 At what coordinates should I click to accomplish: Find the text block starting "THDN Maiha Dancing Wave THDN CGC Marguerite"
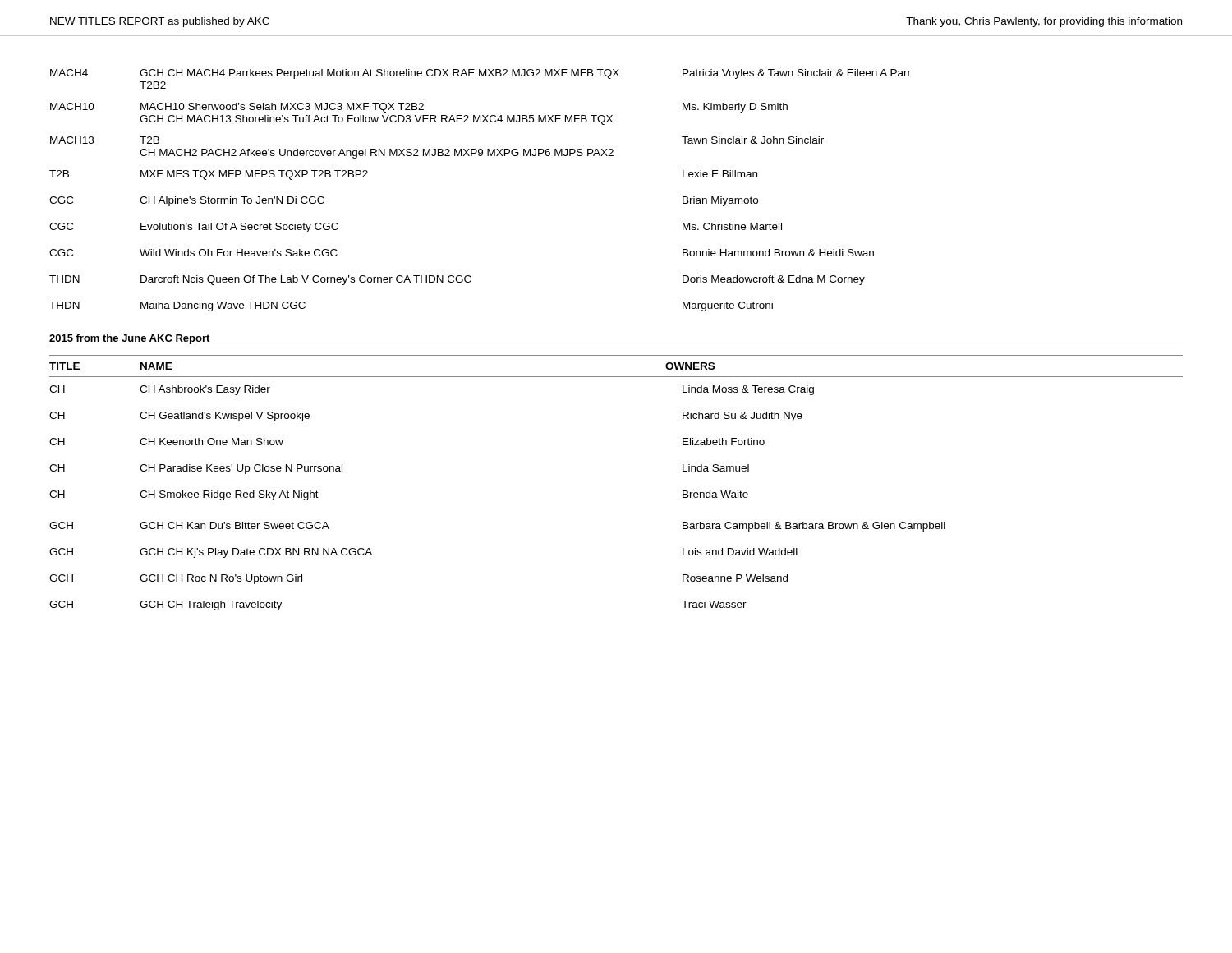pyautogui.click(x=69, y=308)
